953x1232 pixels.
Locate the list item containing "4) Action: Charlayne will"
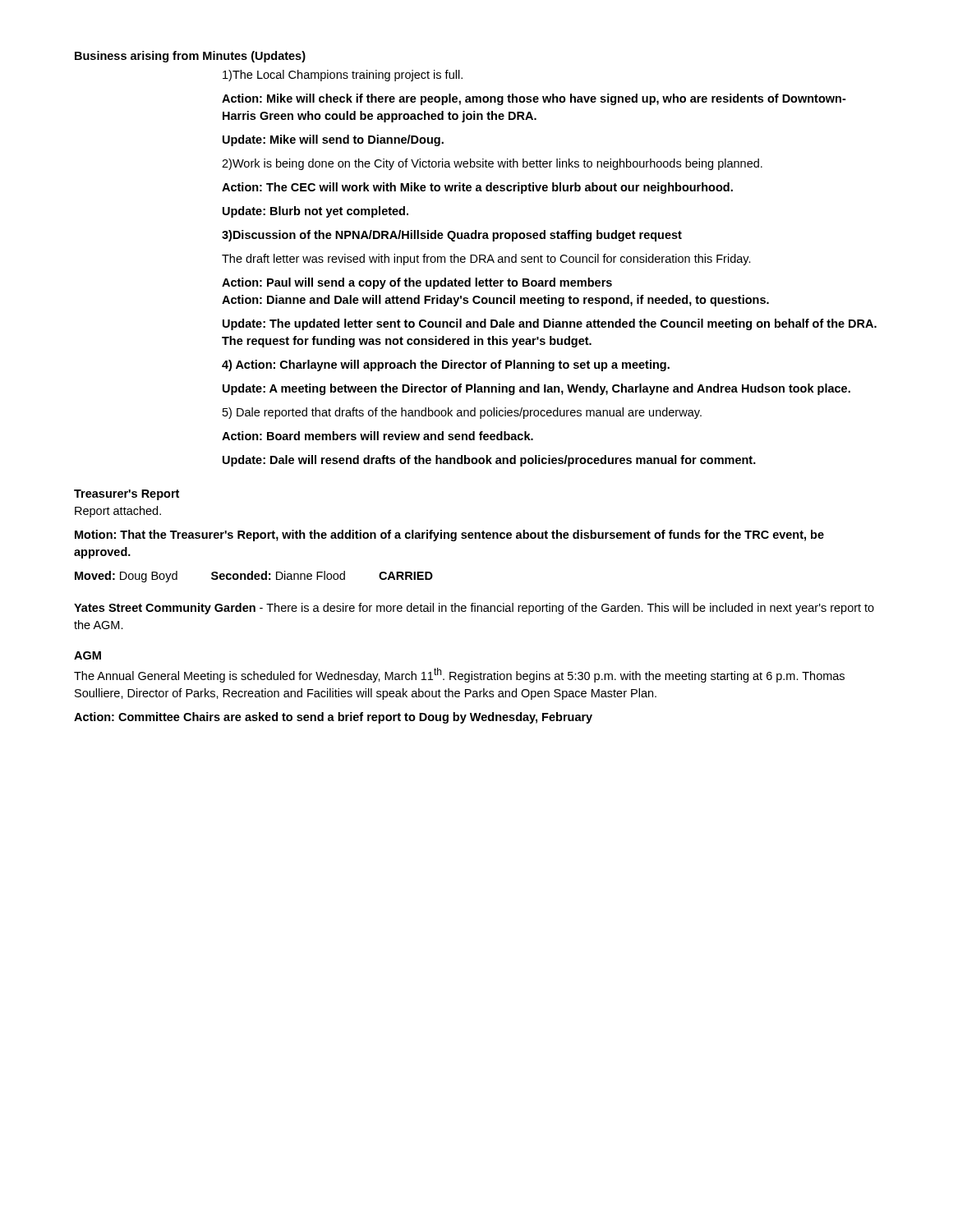tap(446, 365)
